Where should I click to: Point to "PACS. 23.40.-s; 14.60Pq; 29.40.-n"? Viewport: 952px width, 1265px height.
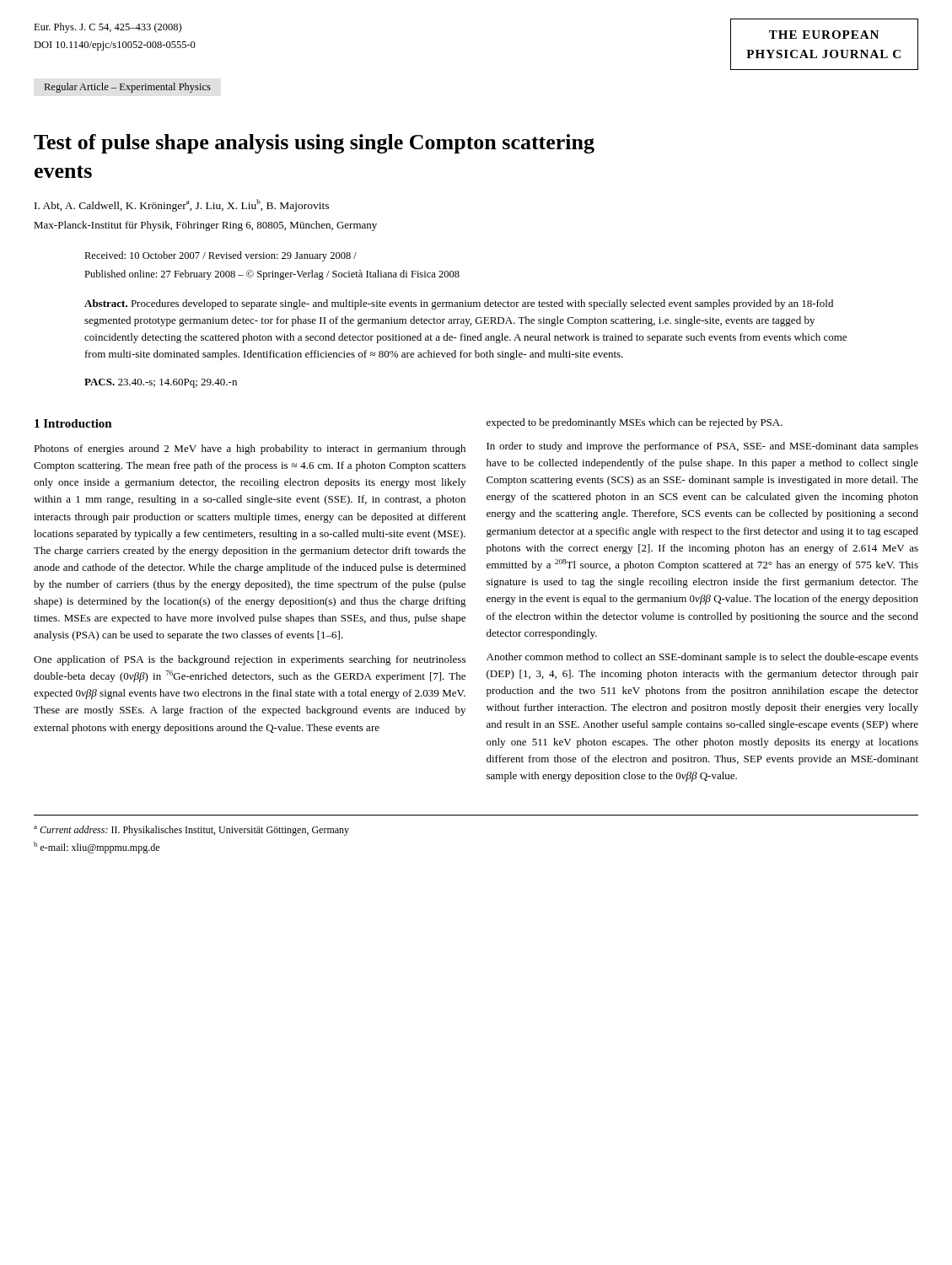161,381
